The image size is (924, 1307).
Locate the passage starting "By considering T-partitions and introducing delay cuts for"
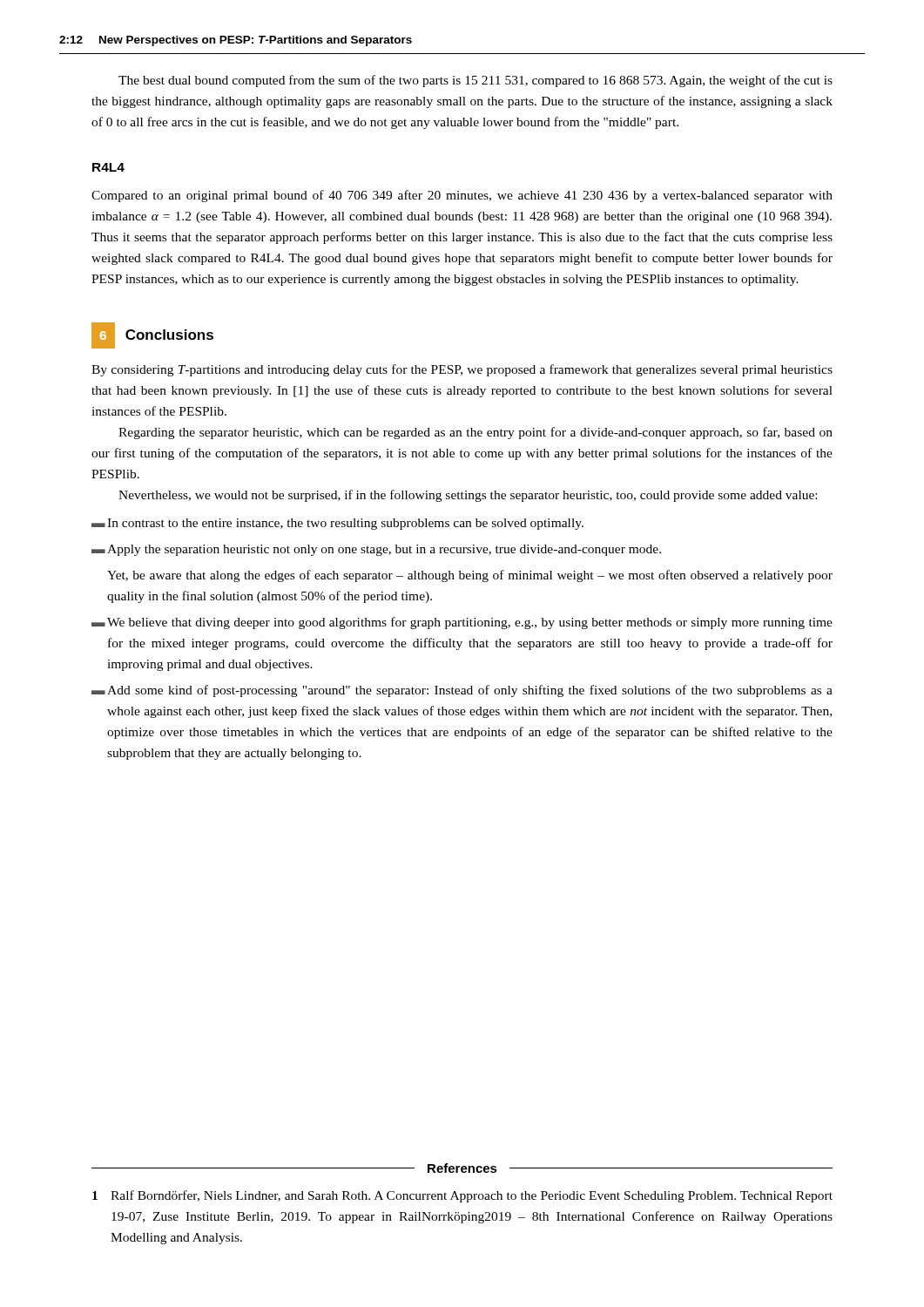(462, 391)
